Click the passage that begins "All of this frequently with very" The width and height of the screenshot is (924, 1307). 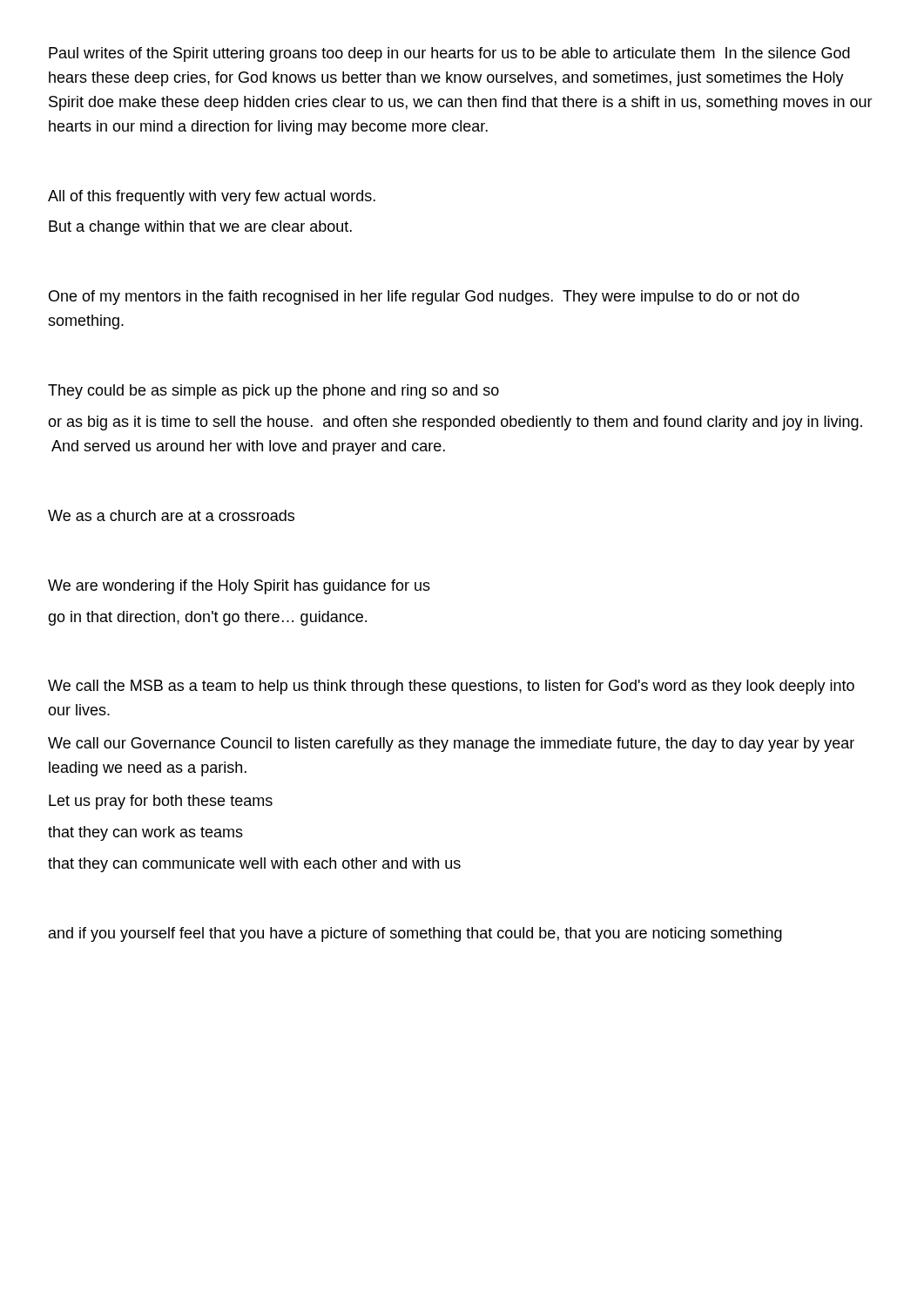point(212,196)
